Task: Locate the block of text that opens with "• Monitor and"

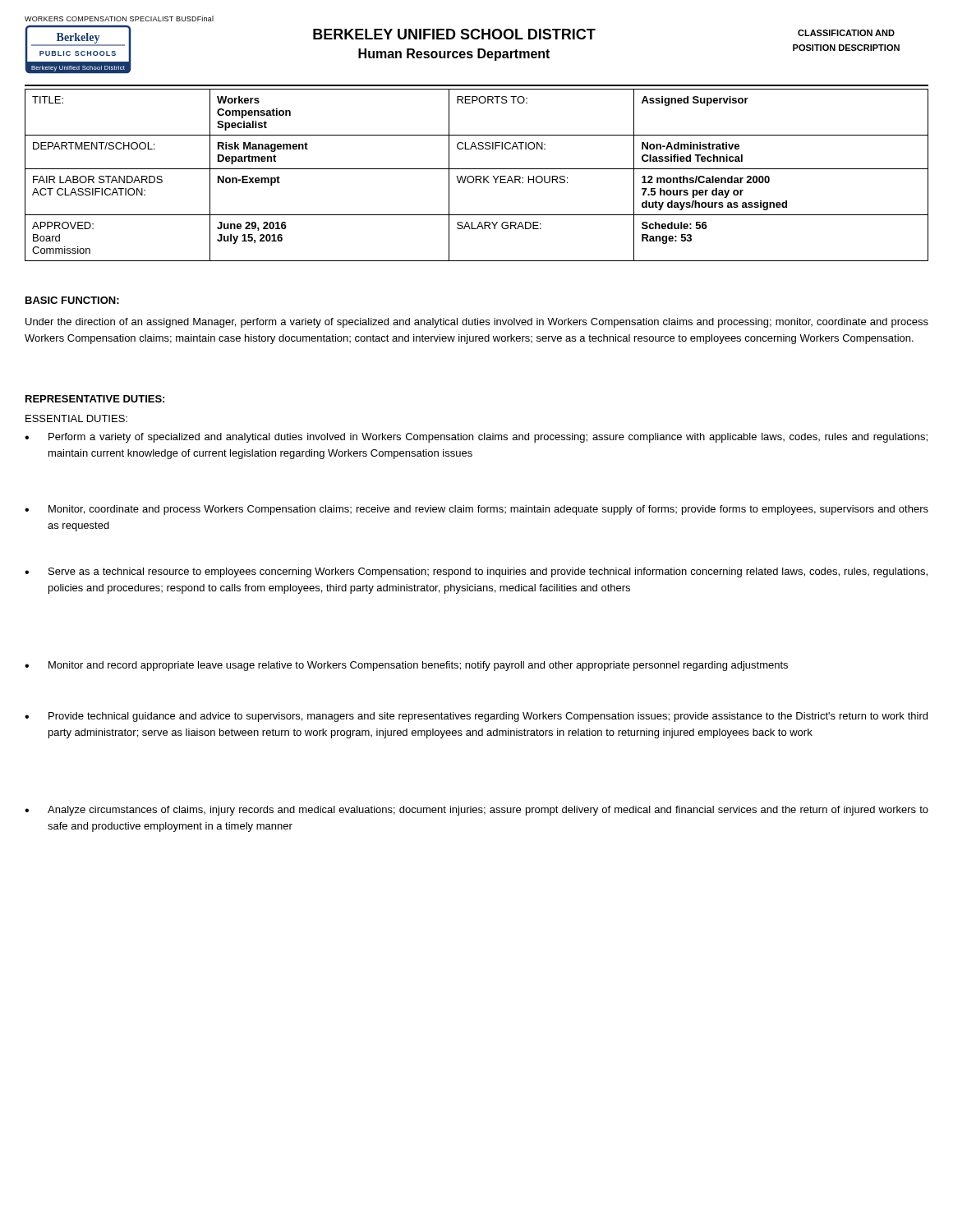Action: pyautogui.click(x=407, y=667)
